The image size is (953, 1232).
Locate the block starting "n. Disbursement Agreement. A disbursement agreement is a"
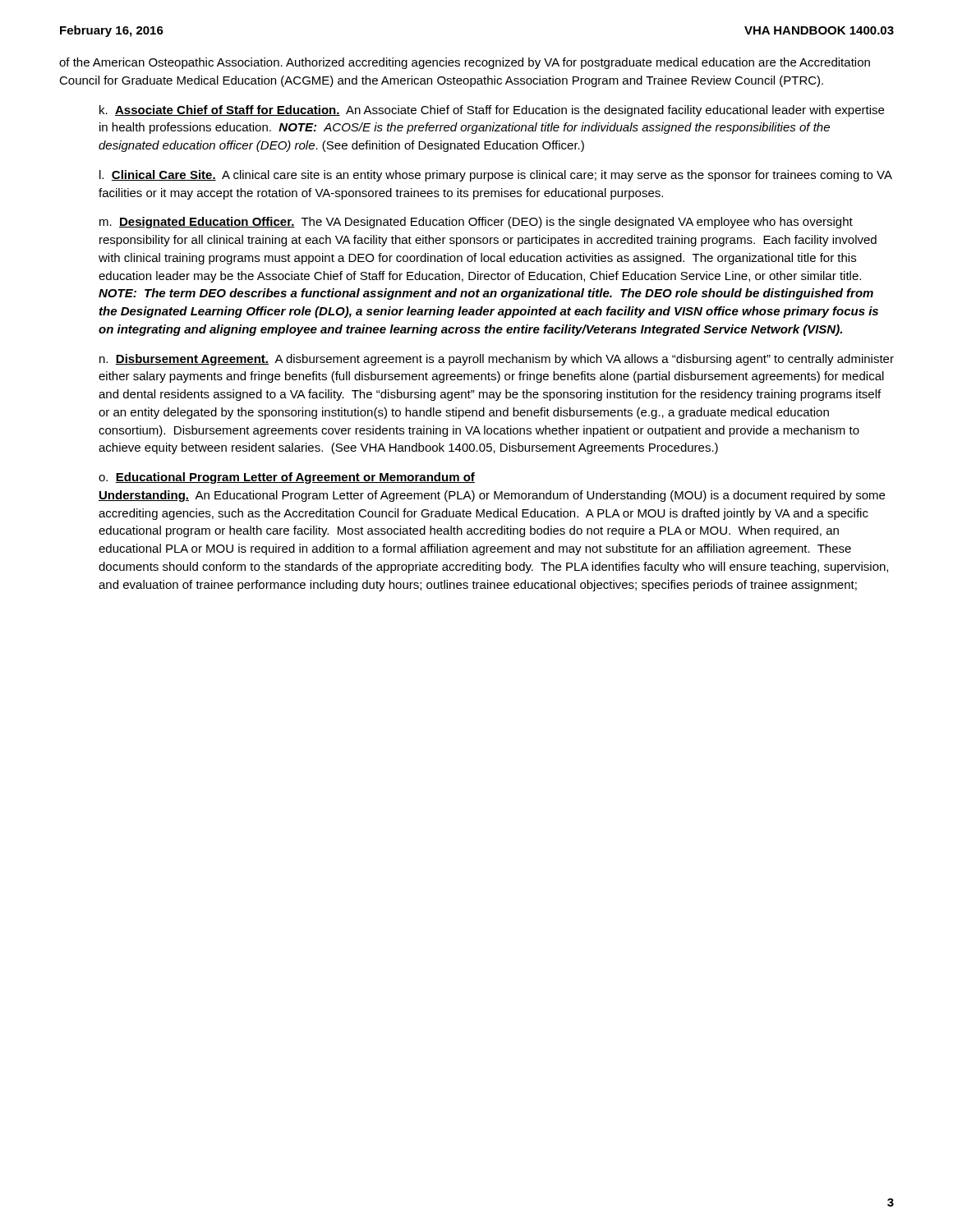(496, 403)
